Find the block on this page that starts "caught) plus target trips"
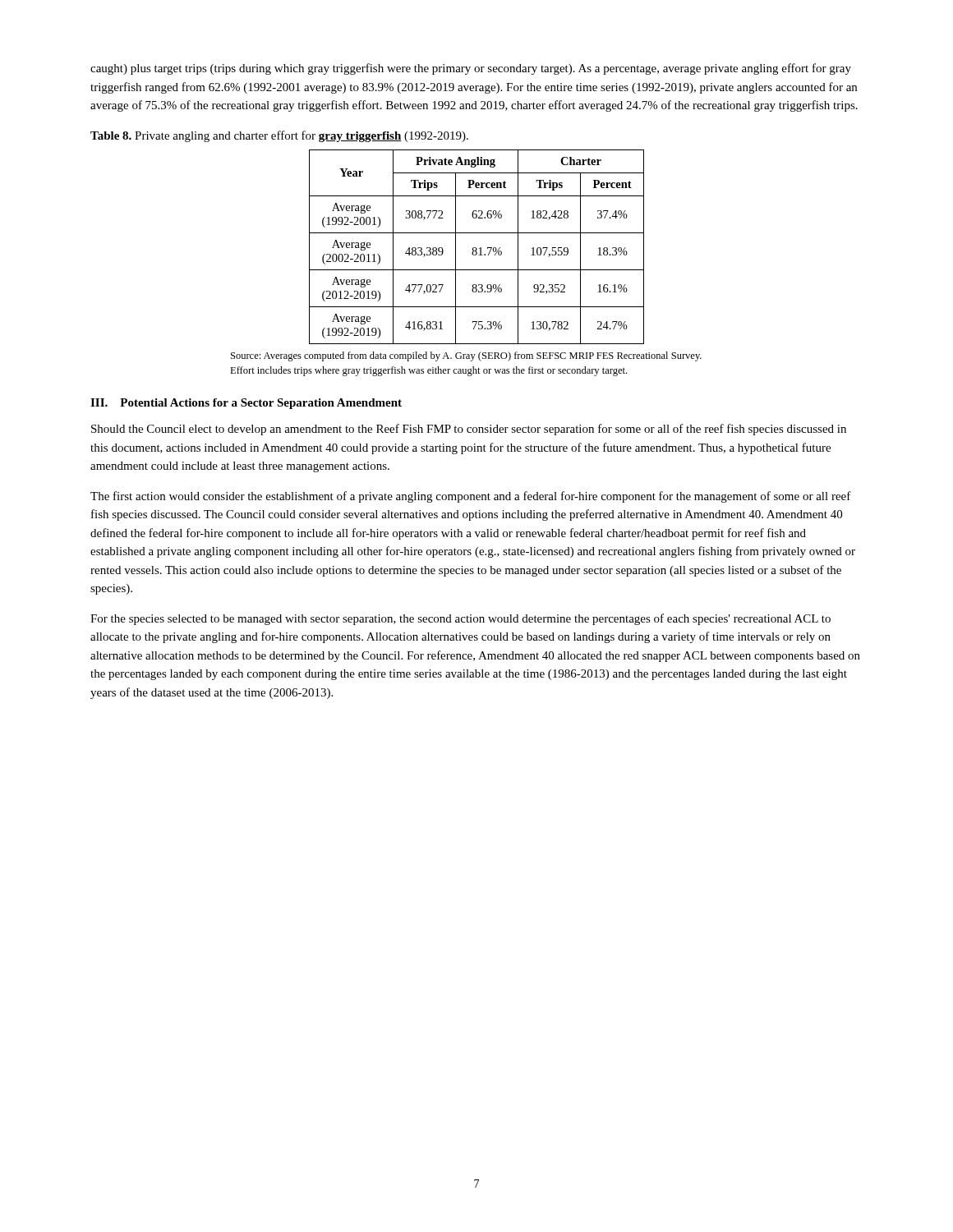The height and width of the screenshot is (1232, 953). [474, 87]
